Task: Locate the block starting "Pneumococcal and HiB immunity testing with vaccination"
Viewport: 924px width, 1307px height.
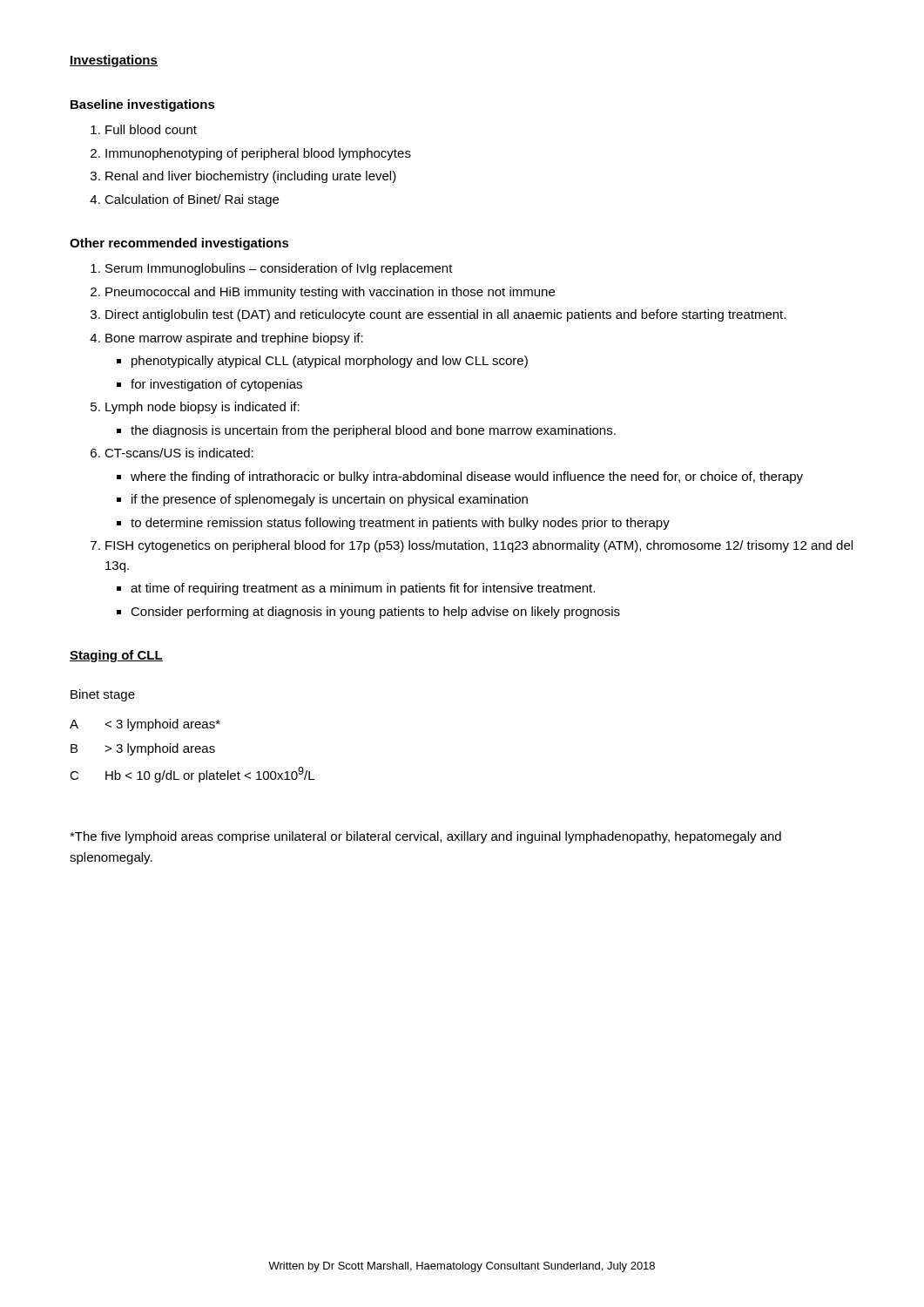Action: pos(479,292)
